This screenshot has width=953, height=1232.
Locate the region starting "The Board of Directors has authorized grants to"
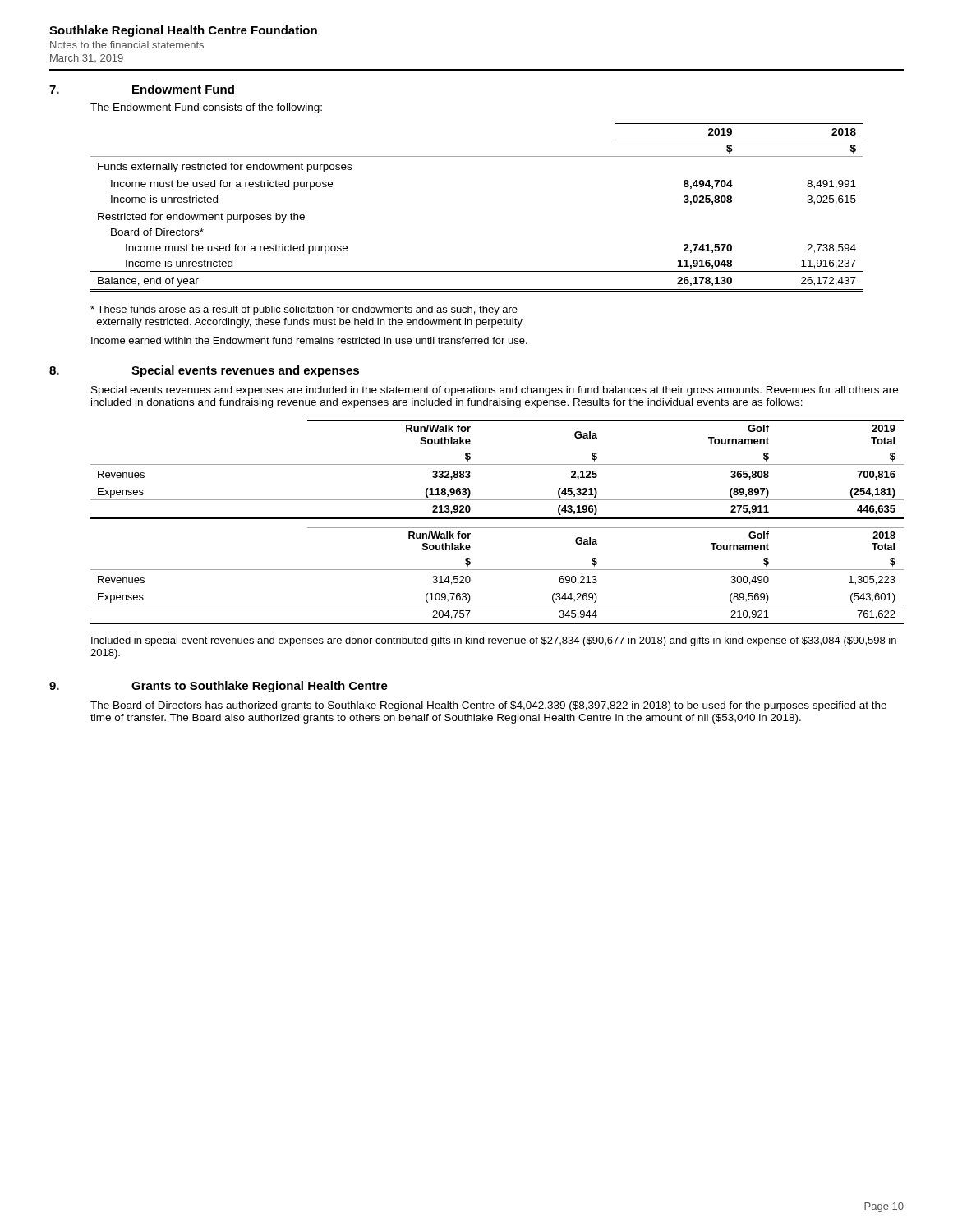489,711
